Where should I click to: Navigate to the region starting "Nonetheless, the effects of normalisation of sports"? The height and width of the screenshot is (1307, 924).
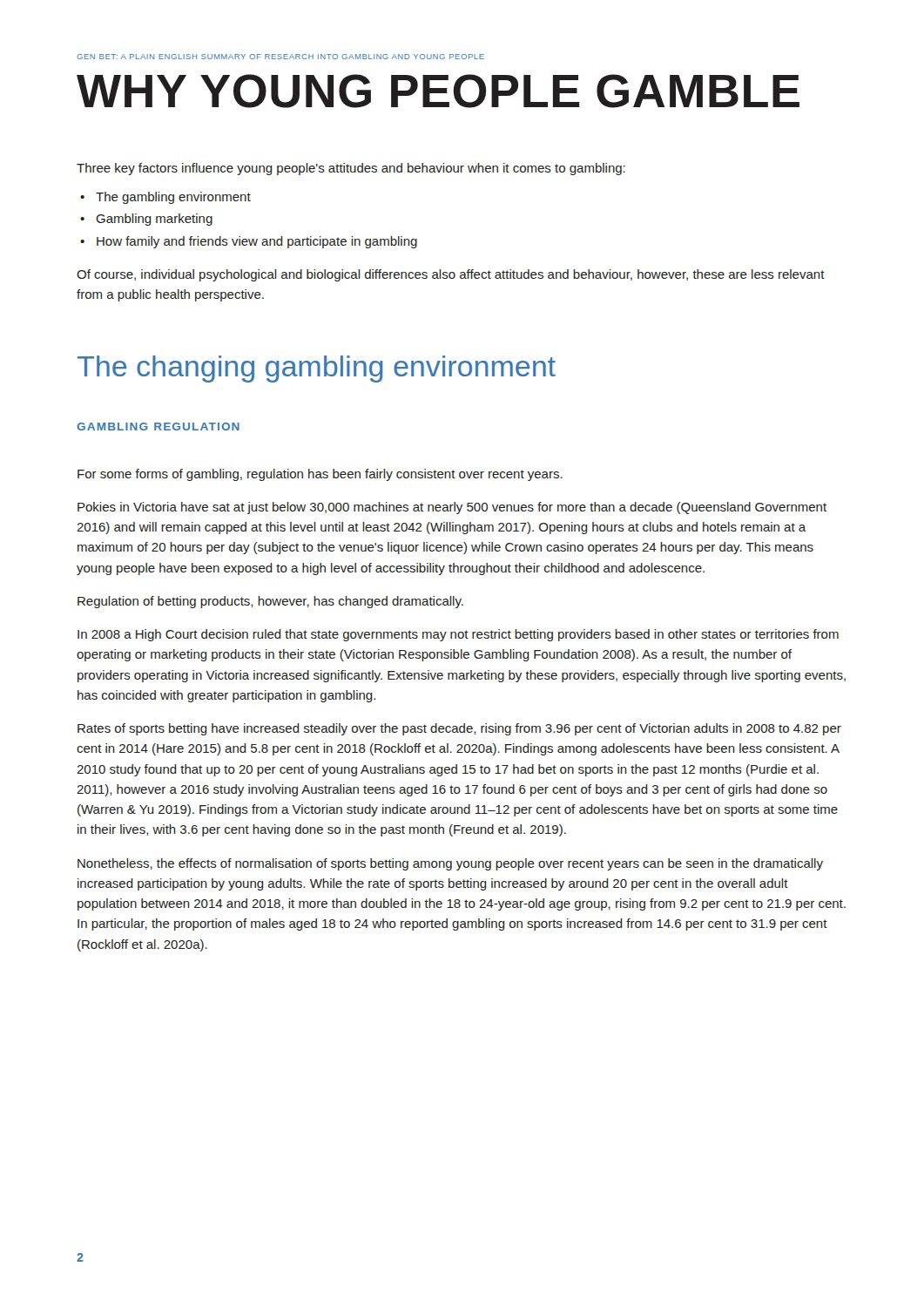462,903
